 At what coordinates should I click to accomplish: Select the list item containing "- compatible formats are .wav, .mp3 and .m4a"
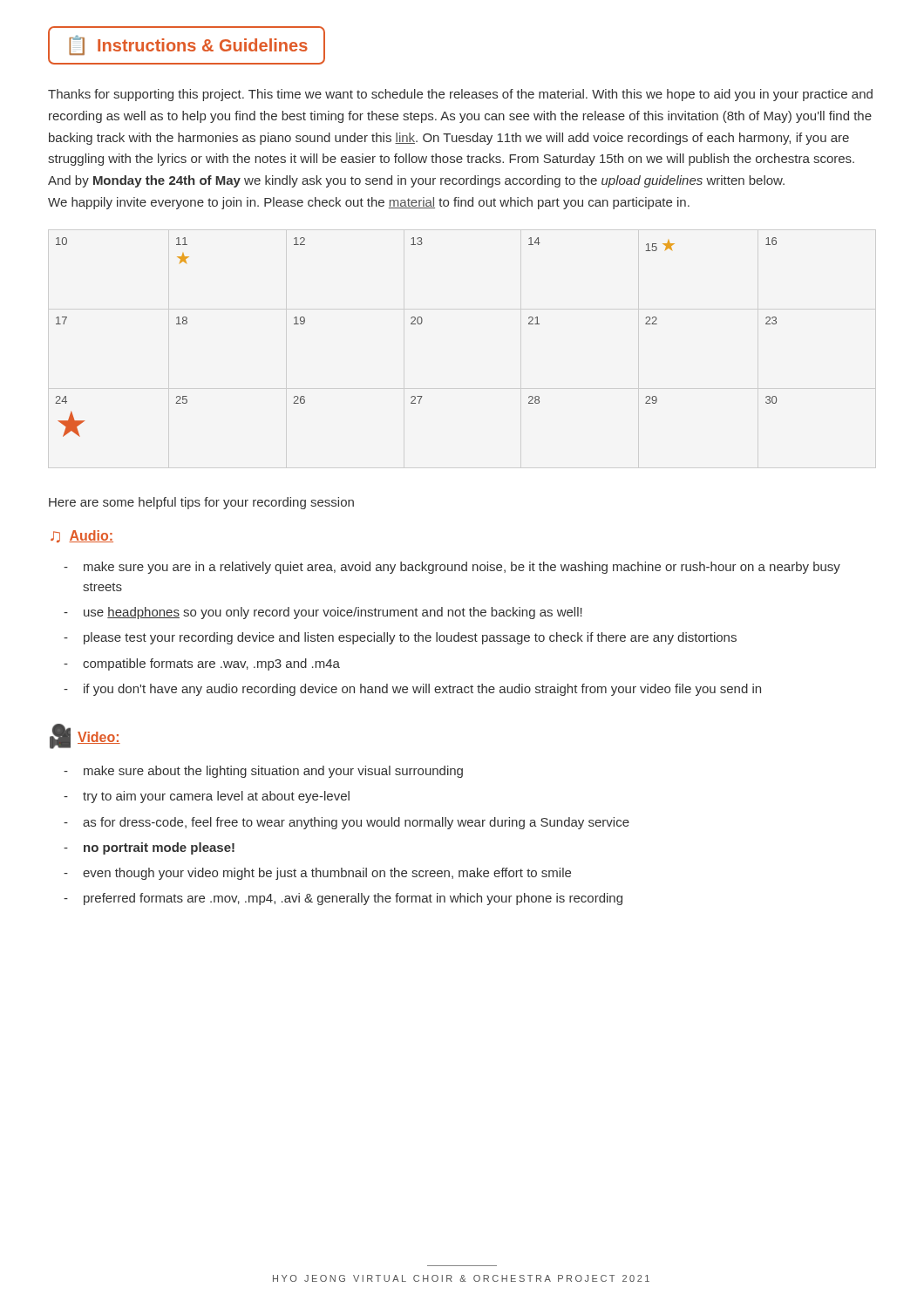[202, 663]
